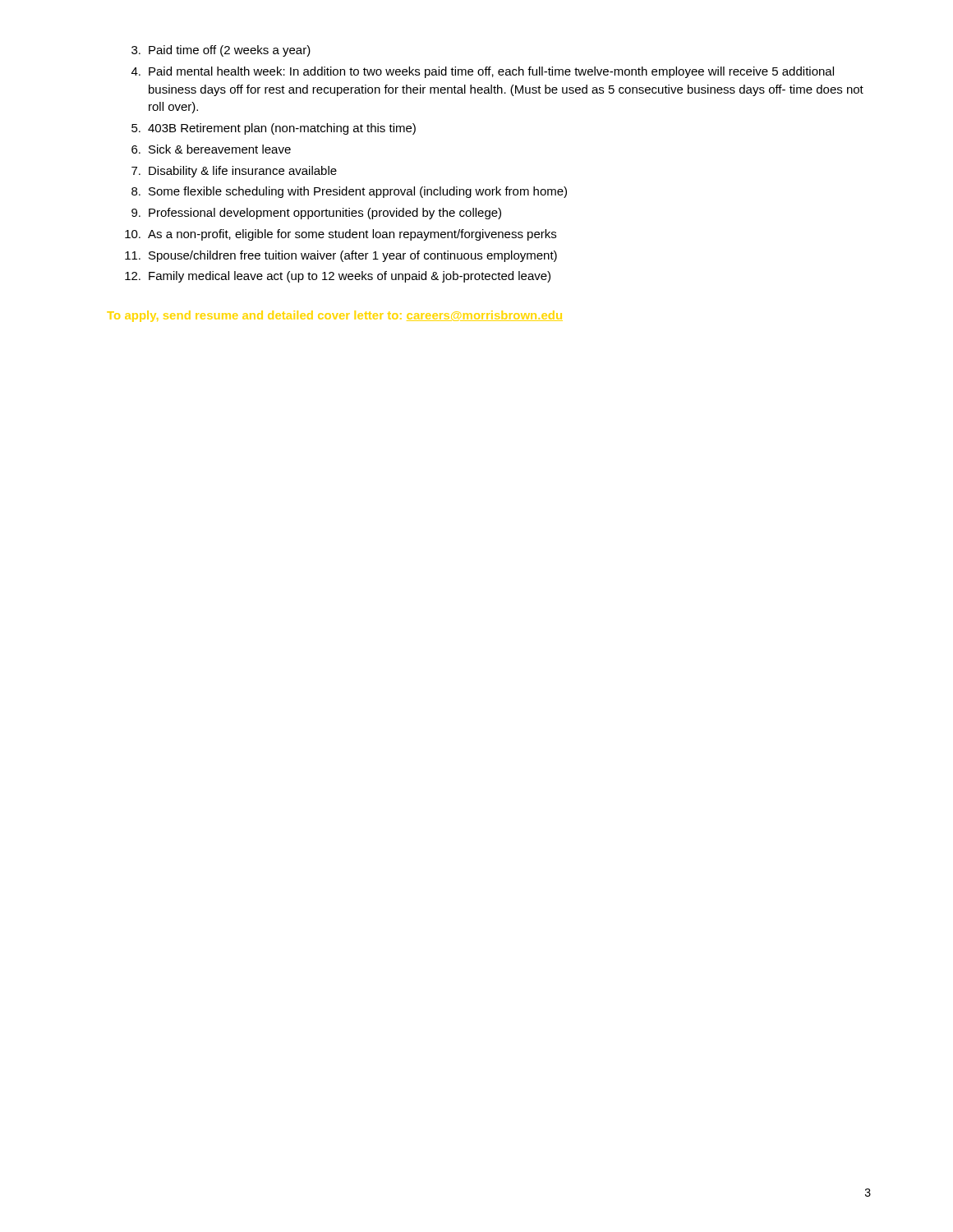This screenshot has width=953, height=1232.
Task: Click on the passage starting "9. Professional development opportunities (provided by"
Action: (x=489, y=213)
